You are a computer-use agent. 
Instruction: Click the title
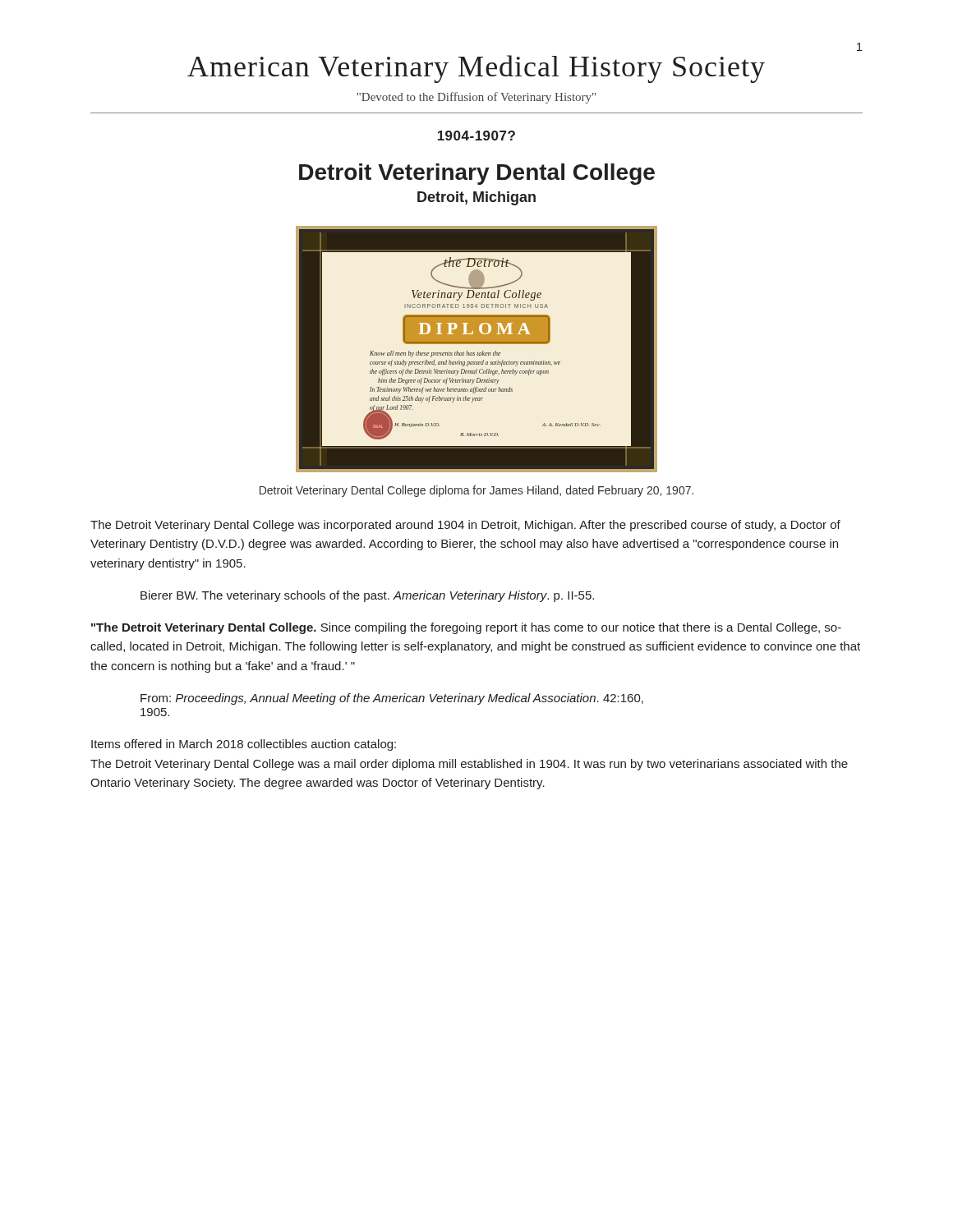coord(476,67)
